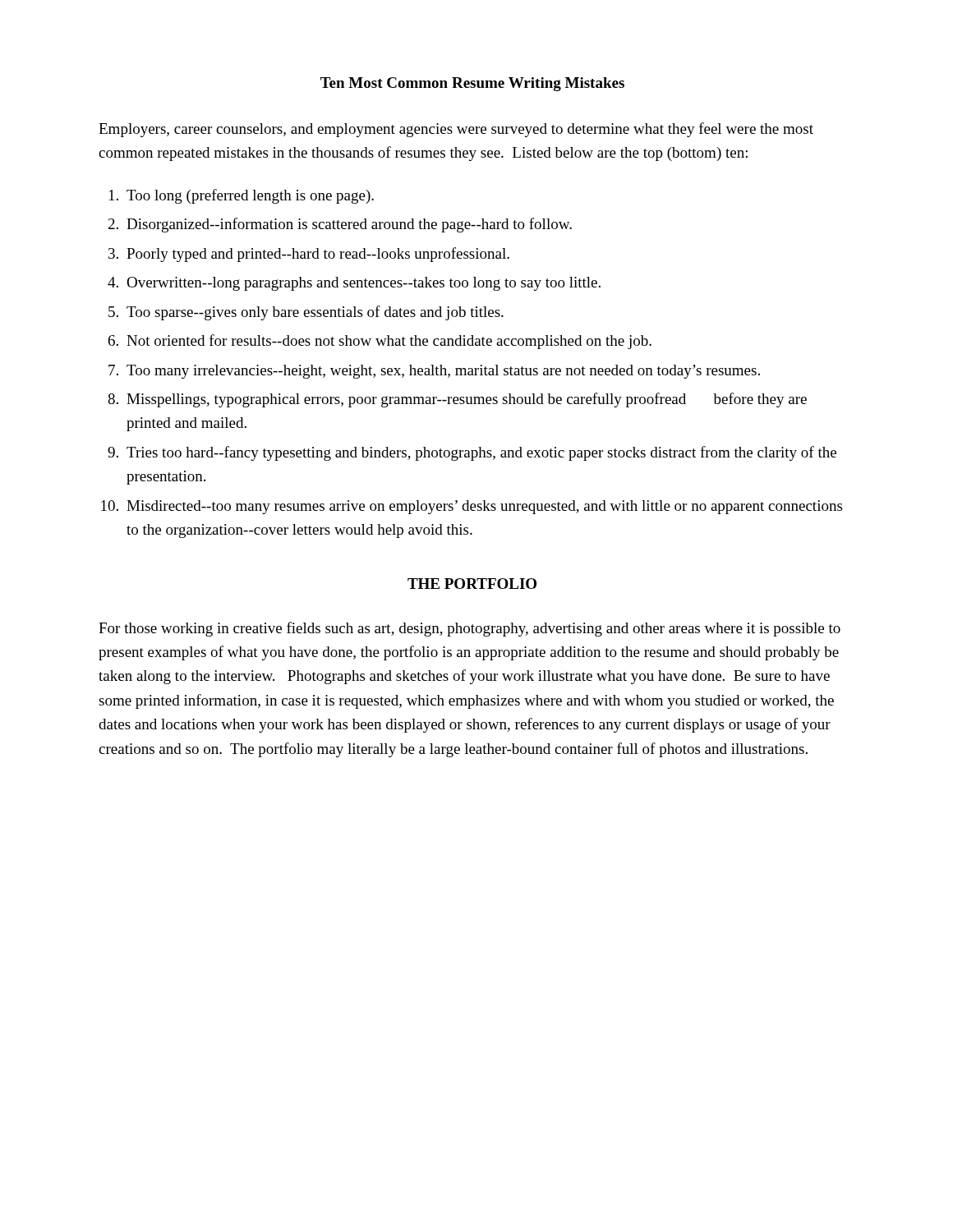The image size is (953, 1232).
Task: Where is the passage that starts "Disorganized--information is scattered around the page--hard to"?
Action: tap(485, 224)
